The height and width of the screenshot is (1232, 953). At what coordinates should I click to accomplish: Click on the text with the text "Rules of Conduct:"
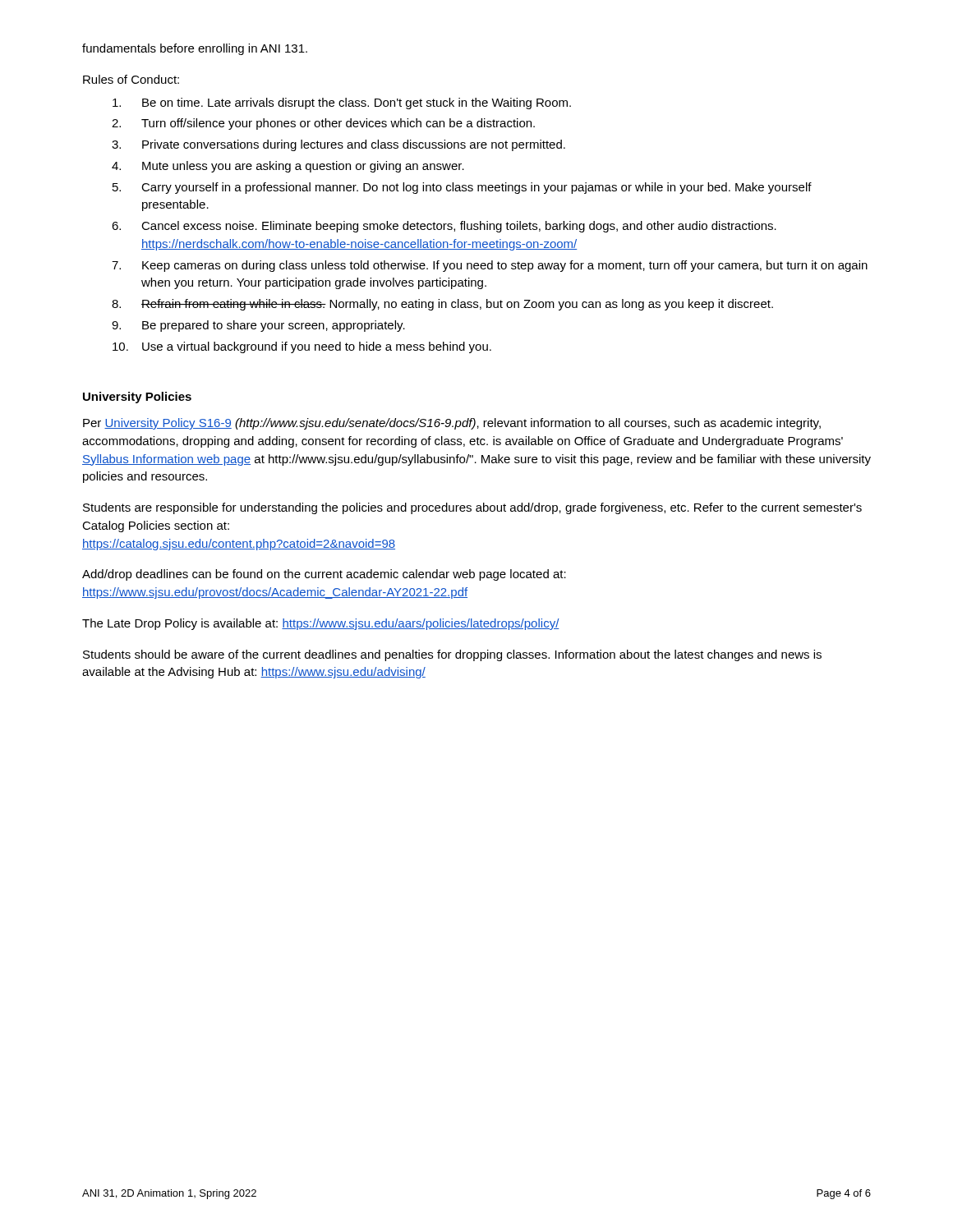click(131, 79)
